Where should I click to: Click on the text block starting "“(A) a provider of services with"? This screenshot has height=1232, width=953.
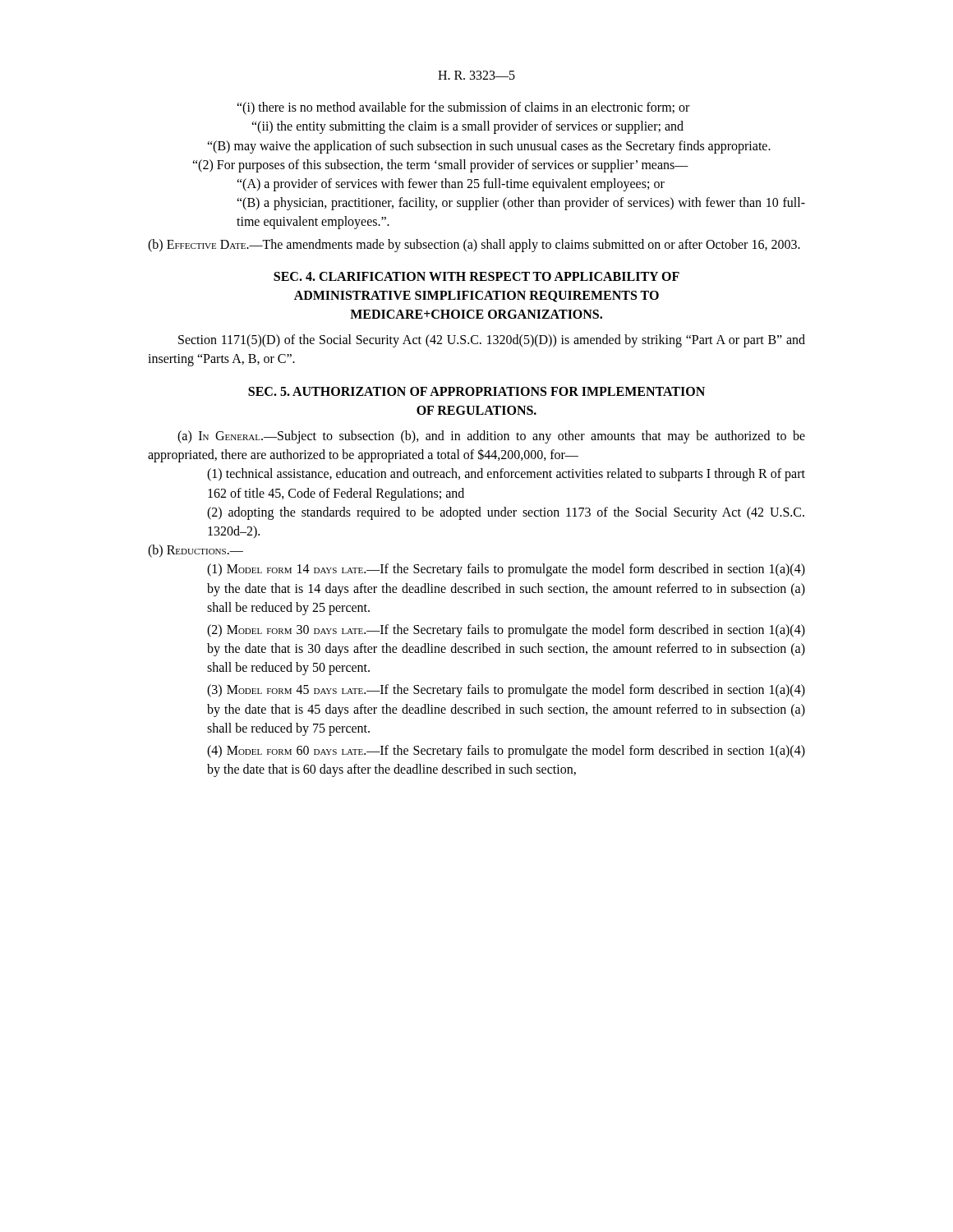click(x=451, y=184)
